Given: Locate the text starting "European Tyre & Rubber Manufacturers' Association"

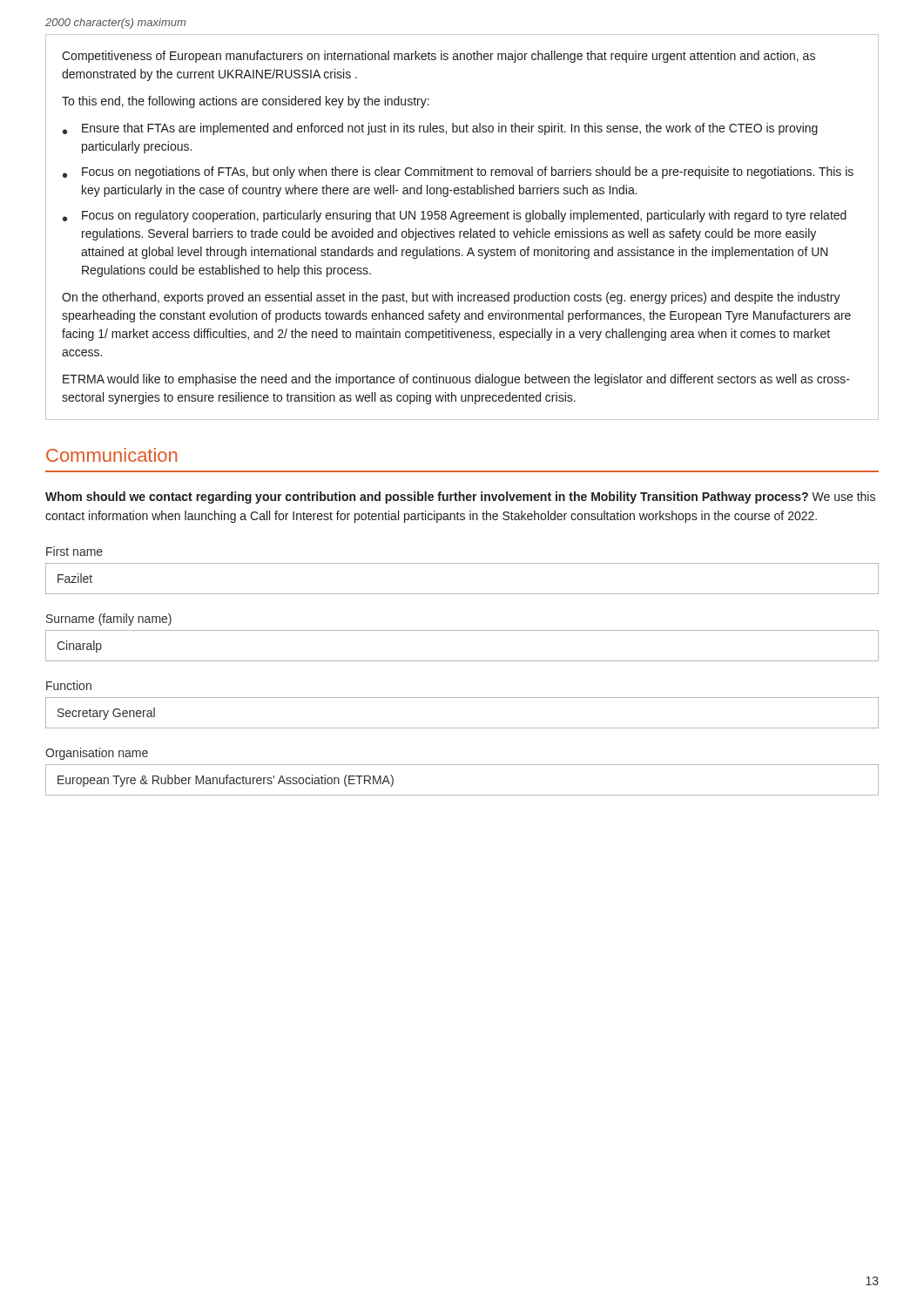Looking at the screenshot, I should tap(462, 780).
